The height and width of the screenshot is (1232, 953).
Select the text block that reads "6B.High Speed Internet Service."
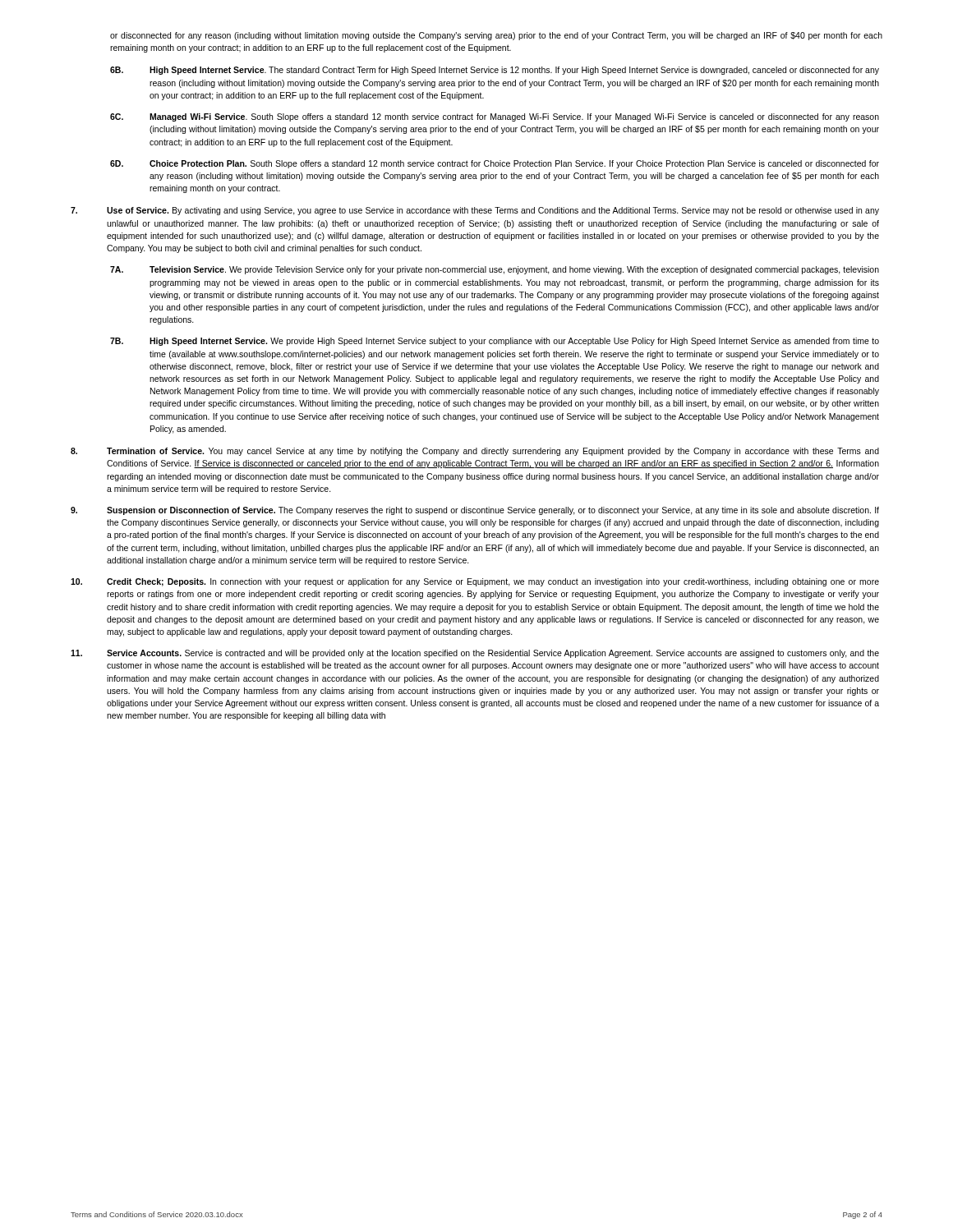click(495, 83)
